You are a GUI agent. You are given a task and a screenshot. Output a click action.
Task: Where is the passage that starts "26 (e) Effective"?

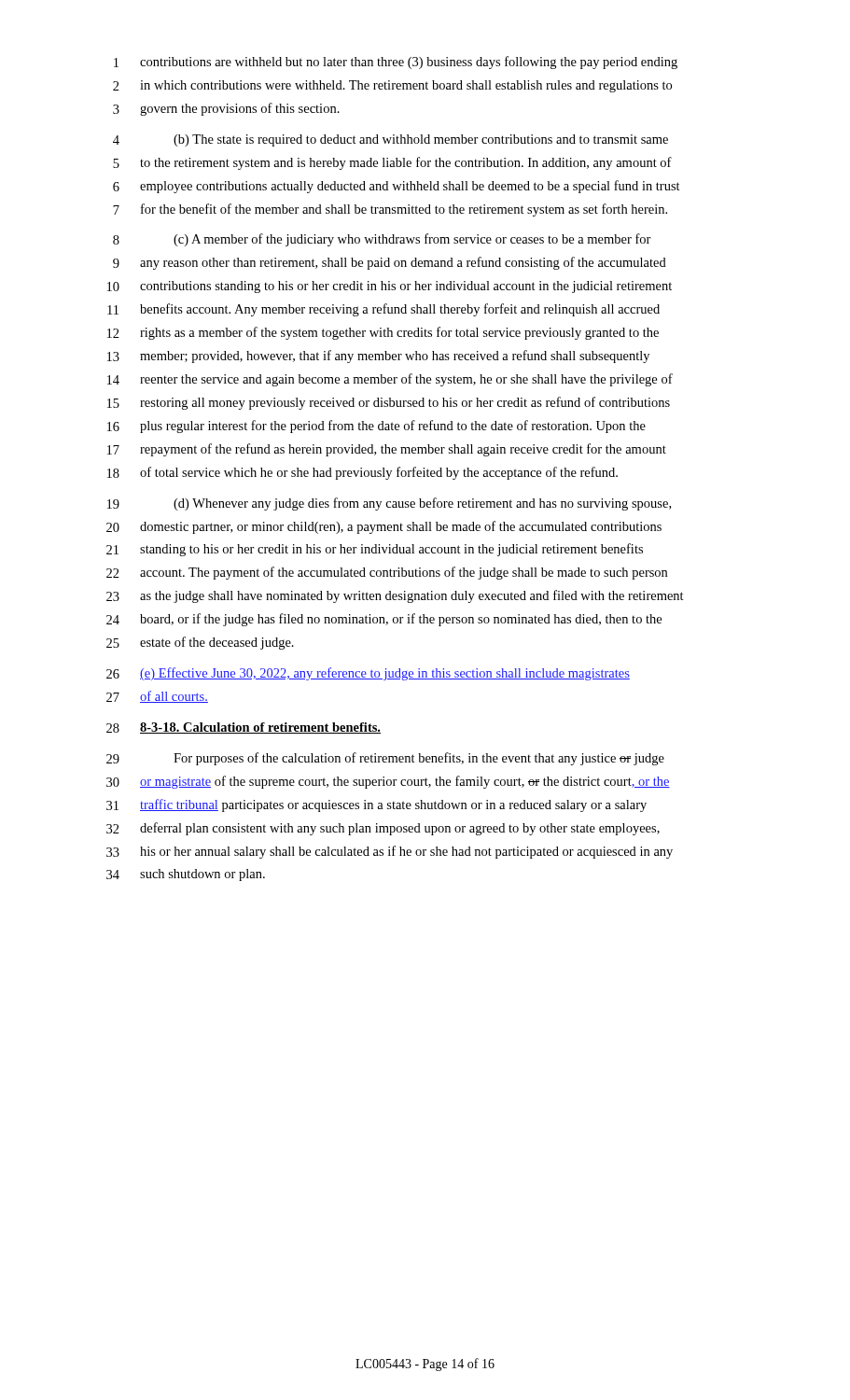point(425,674)
